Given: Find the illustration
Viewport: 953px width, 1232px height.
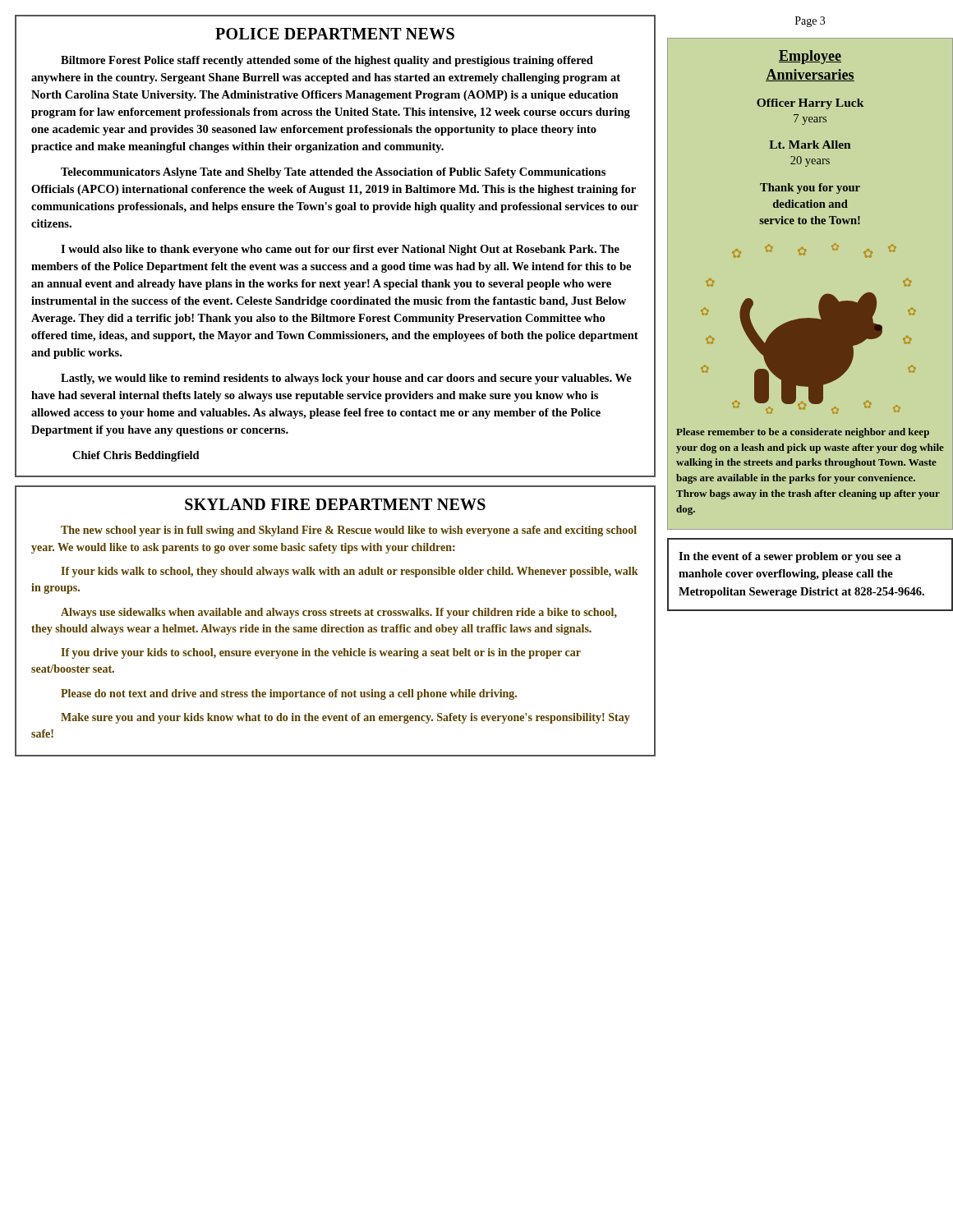Looking at the screenshot, I should (810, 327).
